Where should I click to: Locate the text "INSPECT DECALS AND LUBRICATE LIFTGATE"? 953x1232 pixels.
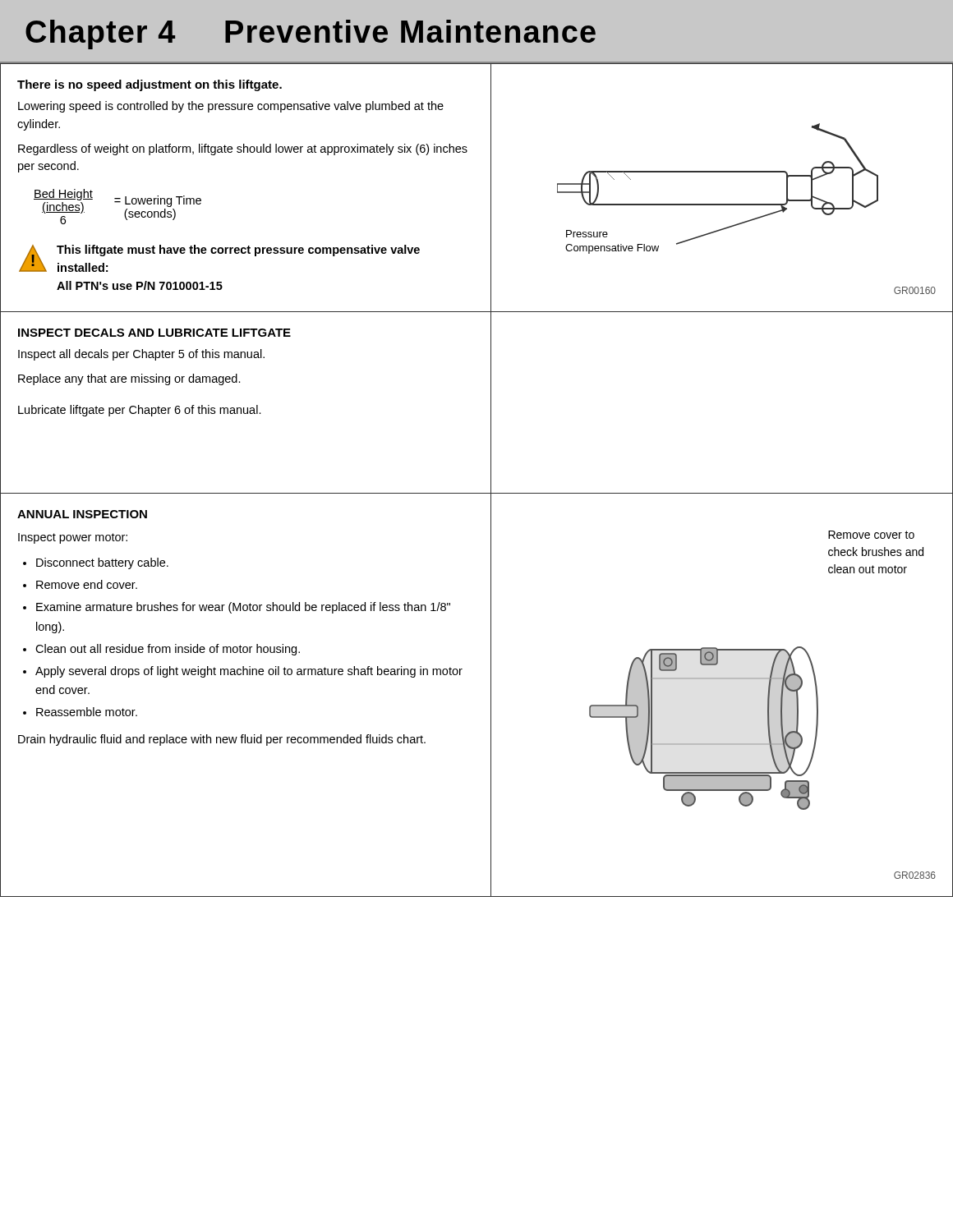click(154, 332)
